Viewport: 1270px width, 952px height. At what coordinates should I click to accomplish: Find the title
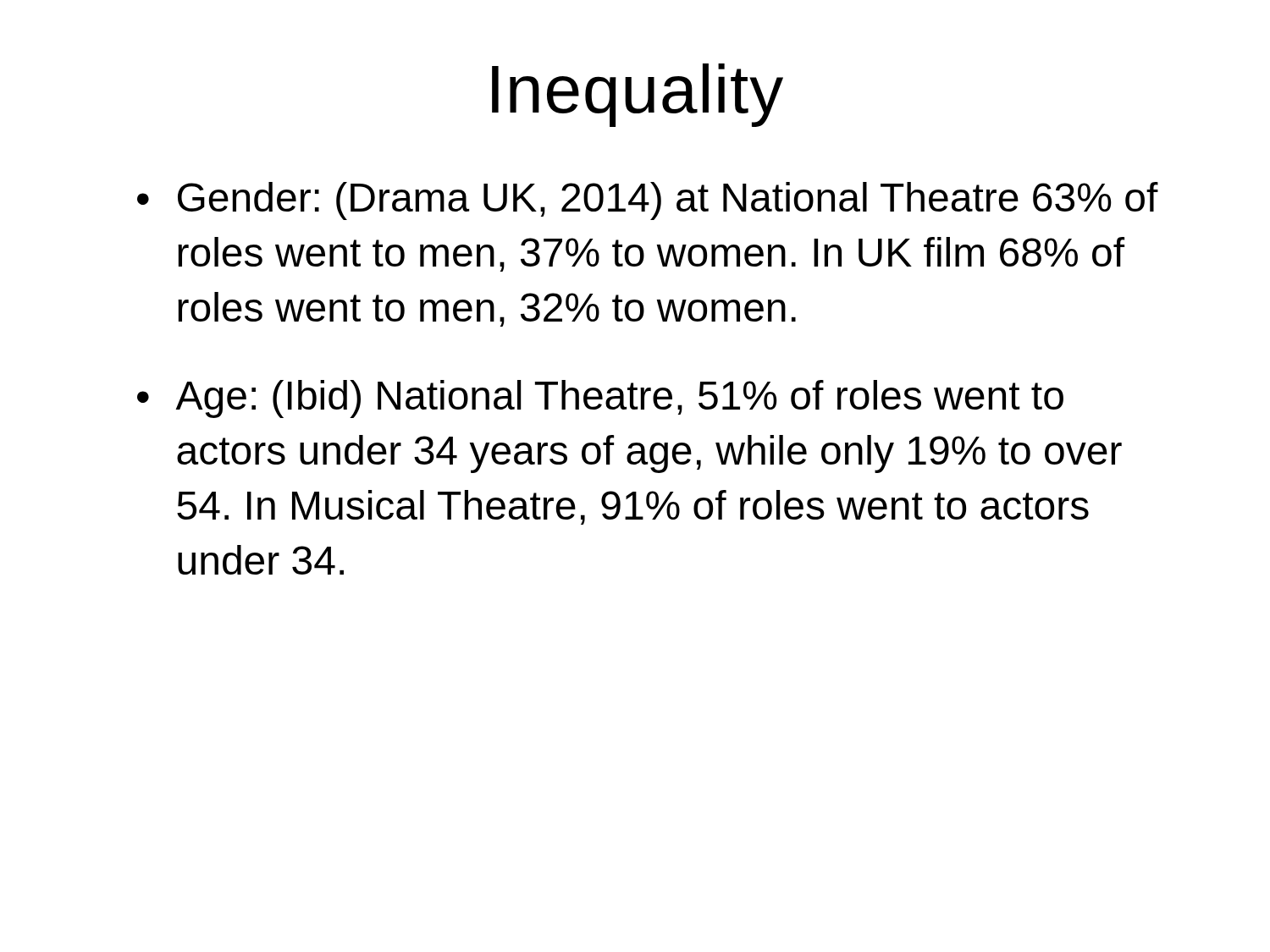coord(635,89)
